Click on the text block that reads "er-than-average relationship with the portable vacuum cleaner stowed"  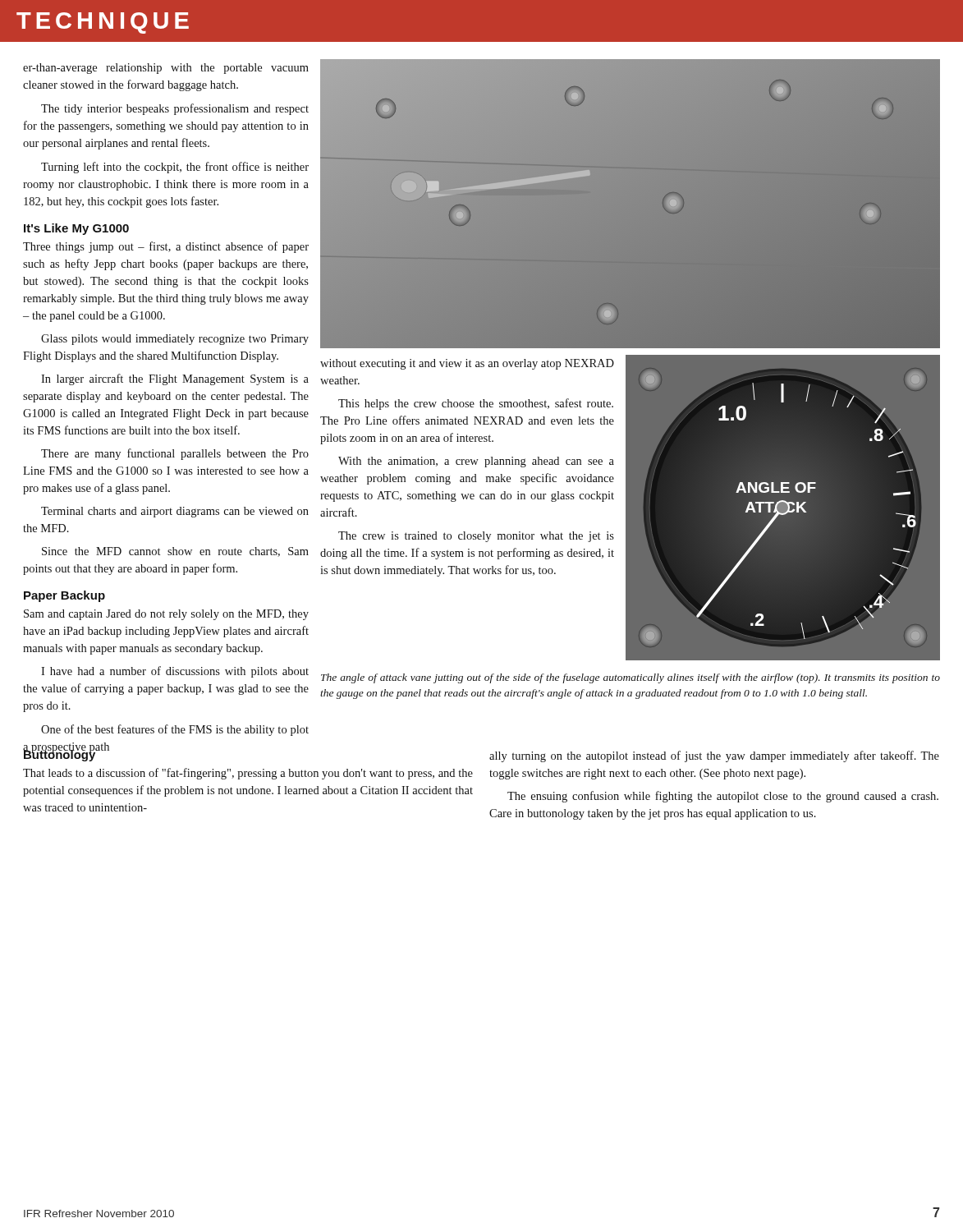pyautogui.click(x=166, y=135)
